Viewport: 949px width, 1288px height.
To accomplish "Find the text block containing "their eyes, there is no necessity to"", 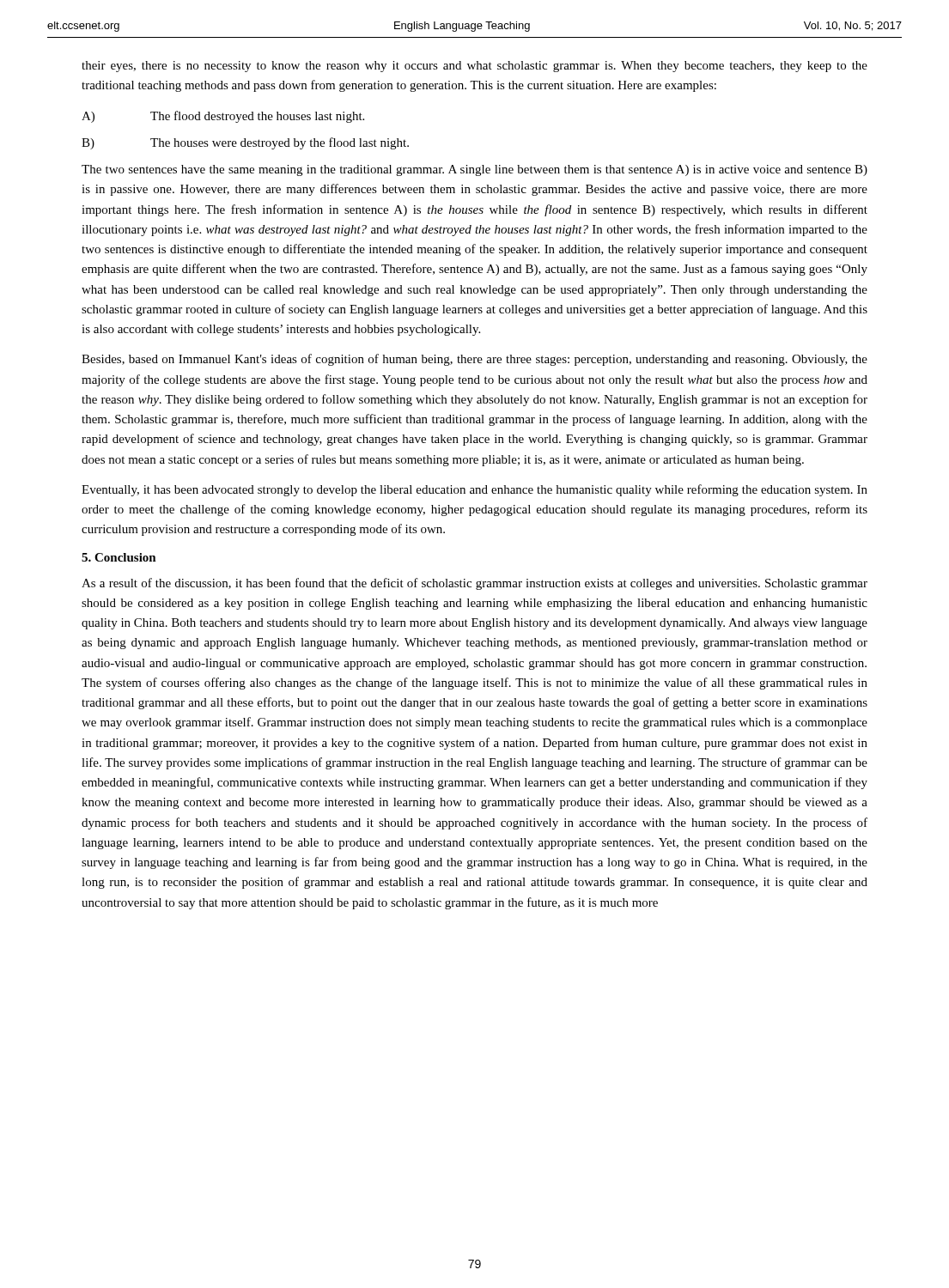I will pos(474,75).
